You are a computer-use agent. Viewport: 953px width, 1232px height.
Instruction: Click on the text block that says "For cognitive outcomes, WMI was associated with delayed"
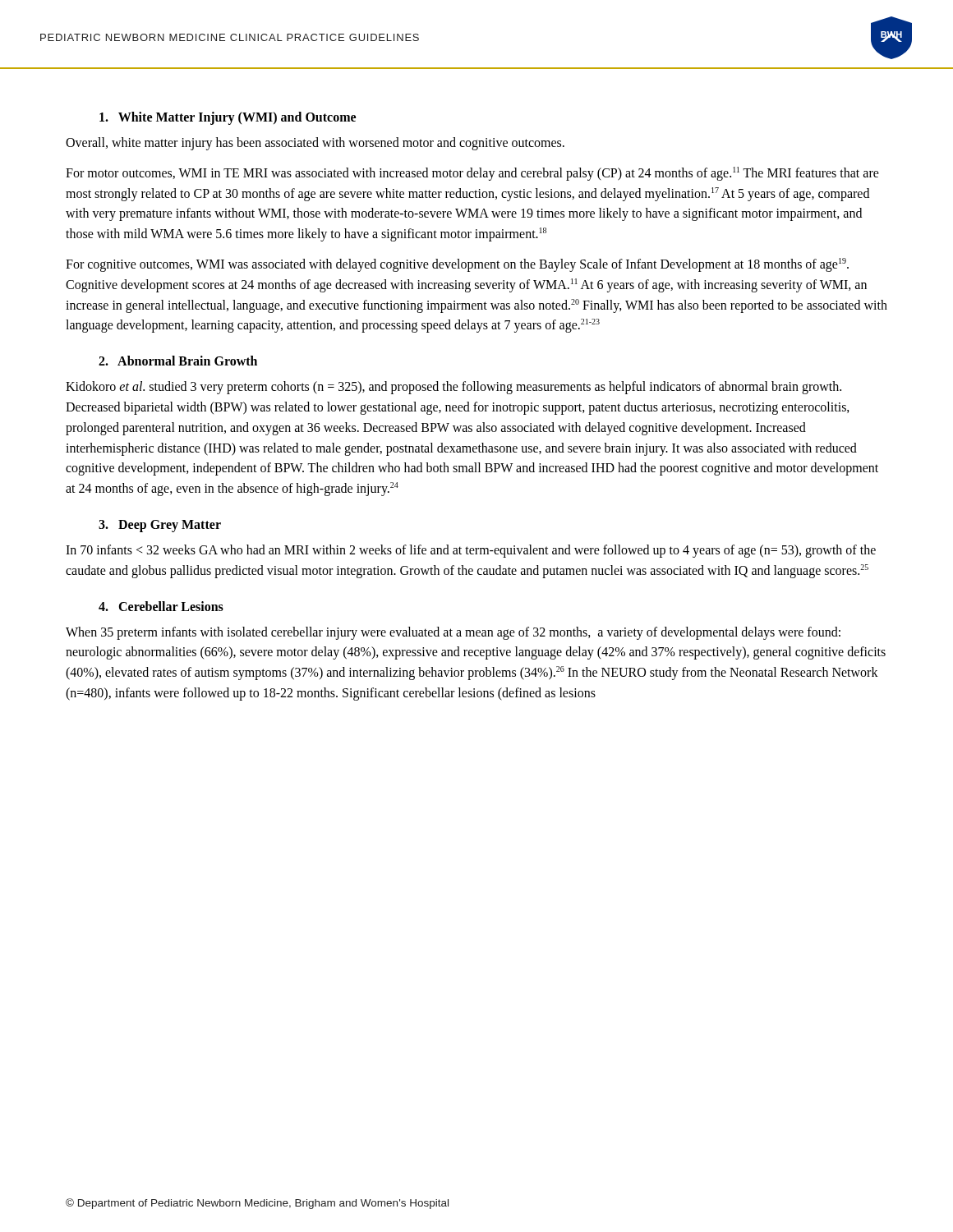(476, 295)
